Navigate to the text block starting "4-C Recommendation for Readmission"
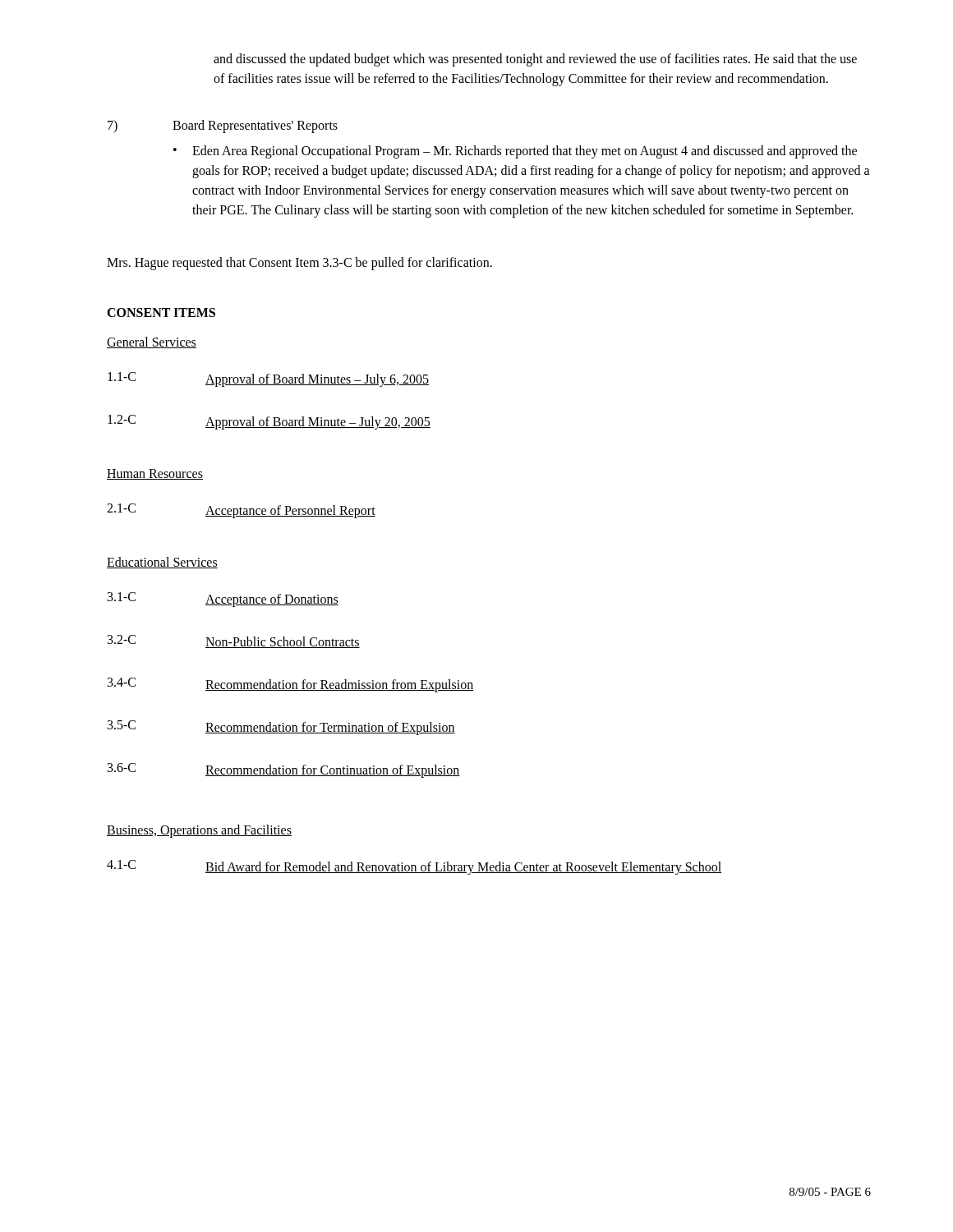 (290, 685)
